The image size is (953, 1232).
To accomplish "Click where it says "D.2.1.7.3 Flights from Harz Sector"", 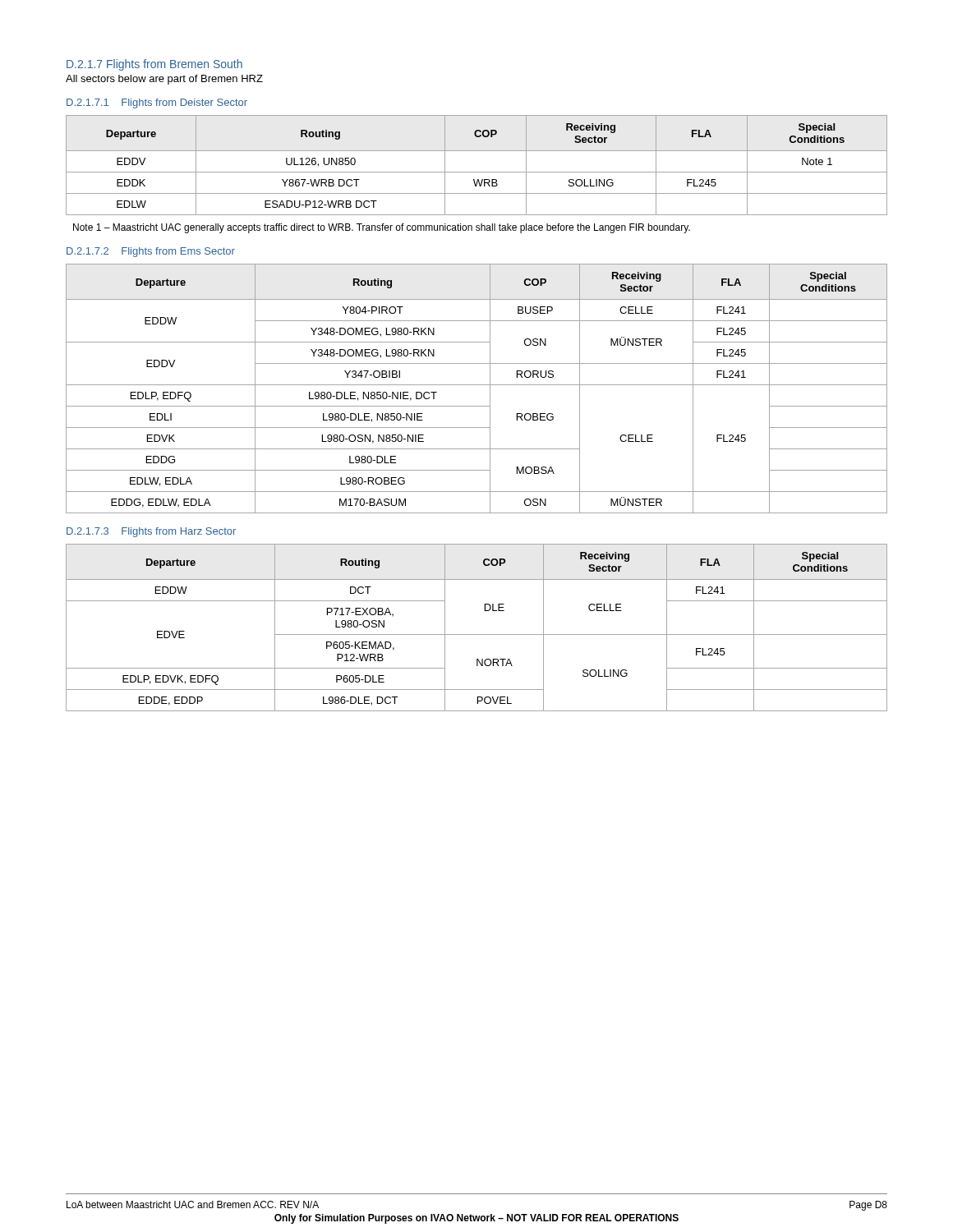I will coord(151,531).
